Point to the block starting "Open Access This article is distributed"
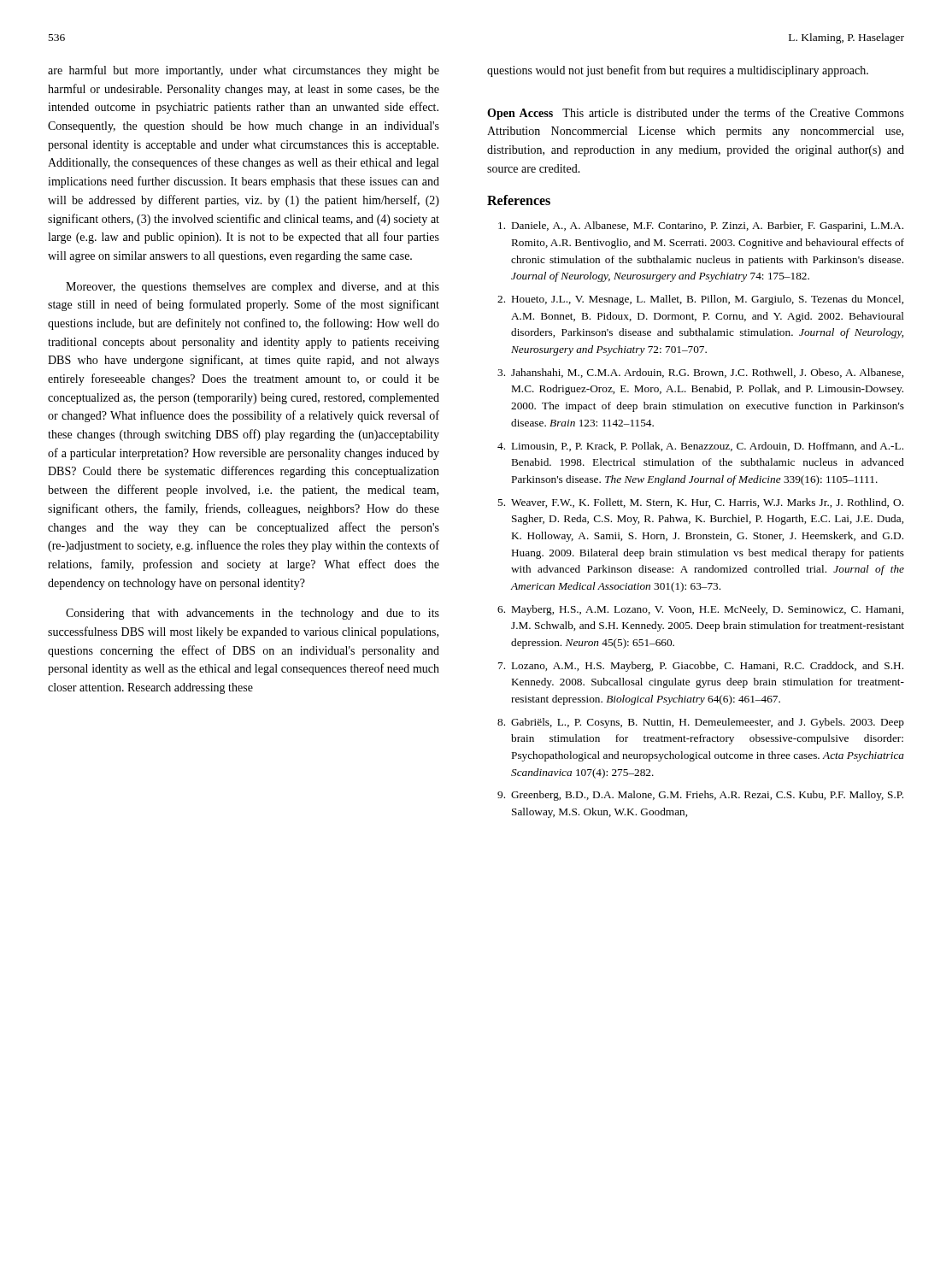The width and height of the screenshot is (952, 1282). pyautogui.click(x=696, y=141)
